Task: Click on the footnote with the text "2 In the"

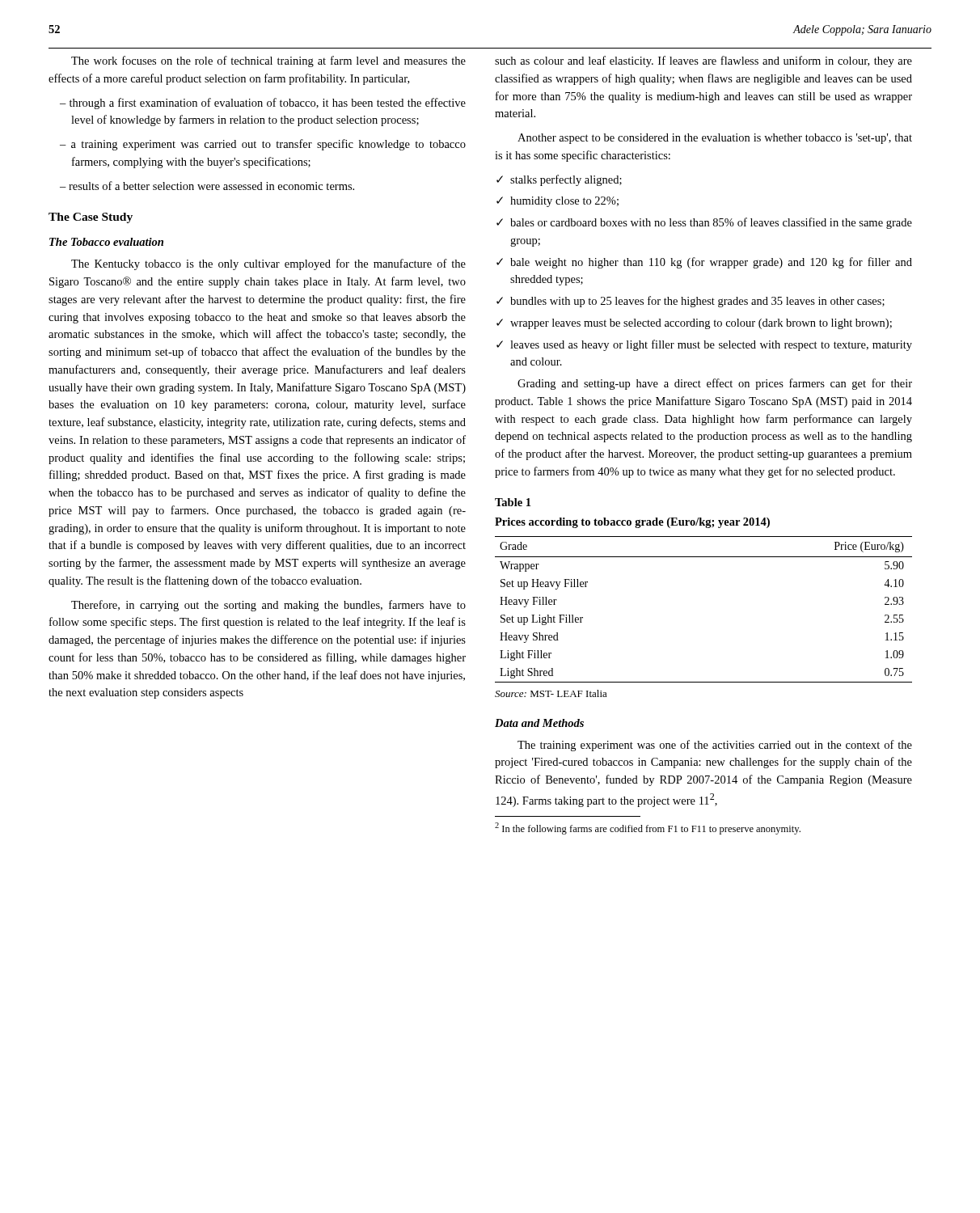Action: 703,829
